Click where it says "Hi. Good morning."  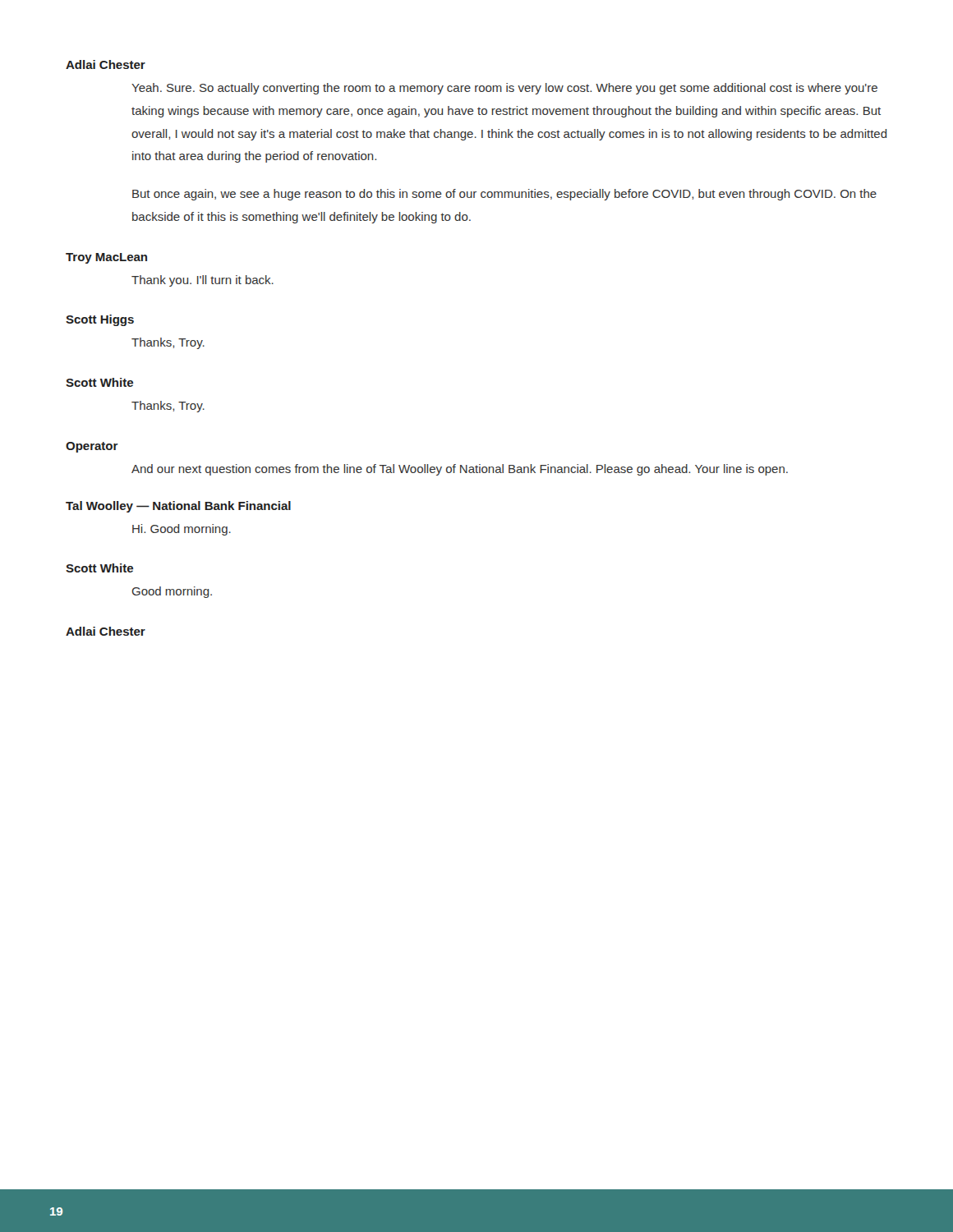click(x=181, y=528)
